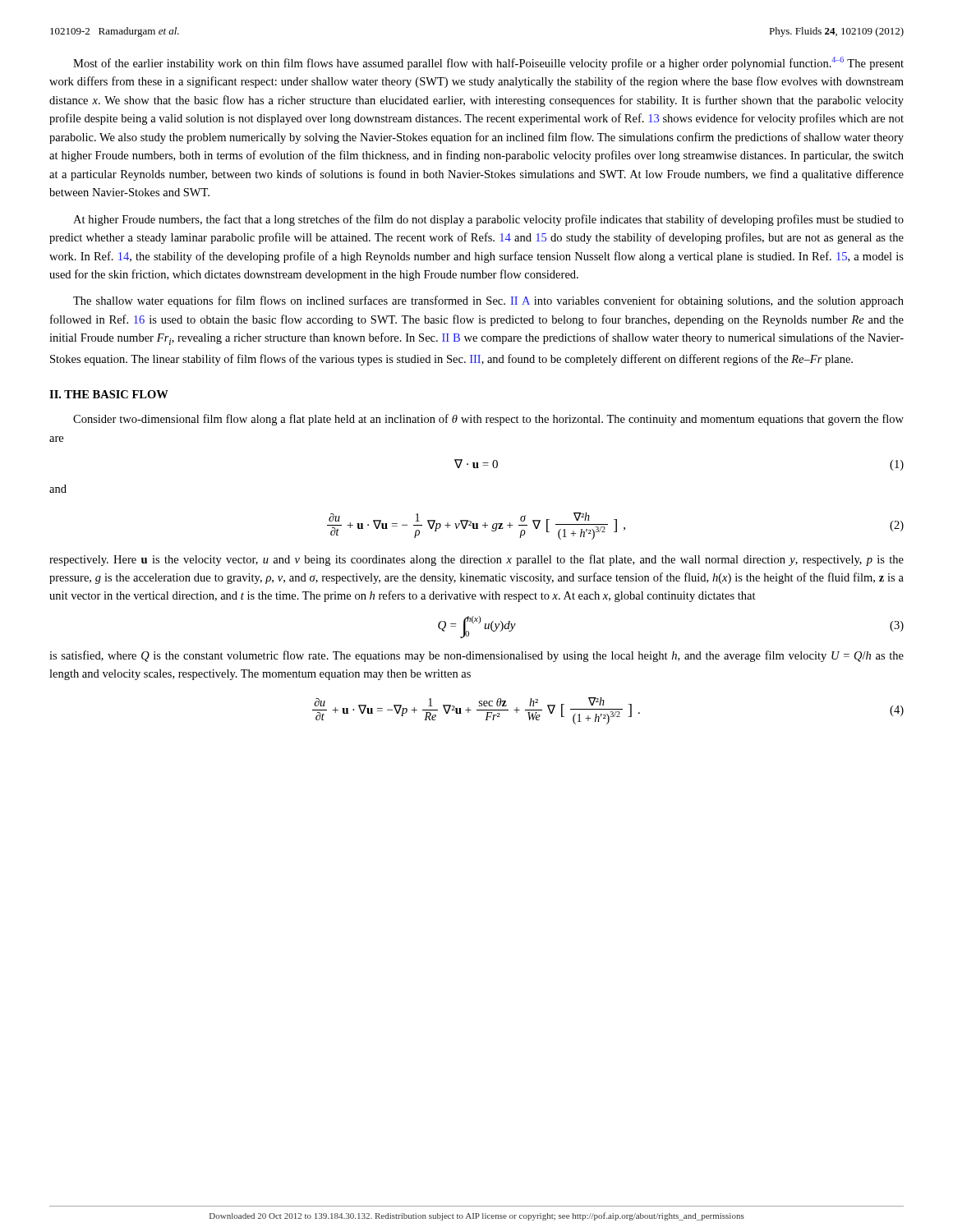The image size is (953, 1232).
Task: Point to the text starting "At higher Froude numbers, the fact"
Action: coord(476,247)
